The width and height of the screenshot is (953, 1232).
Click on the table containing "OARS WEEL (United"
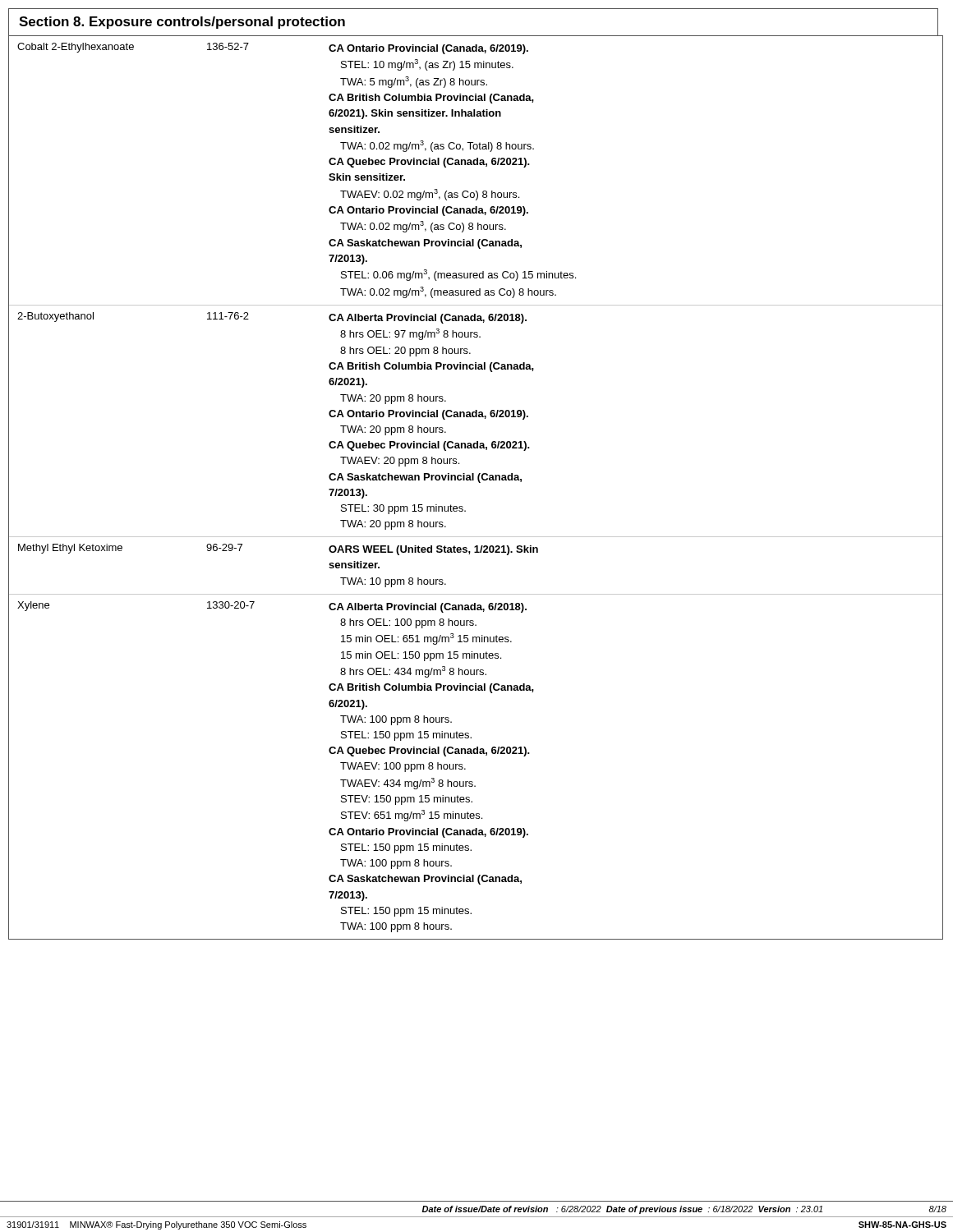(x=476, y=488)
